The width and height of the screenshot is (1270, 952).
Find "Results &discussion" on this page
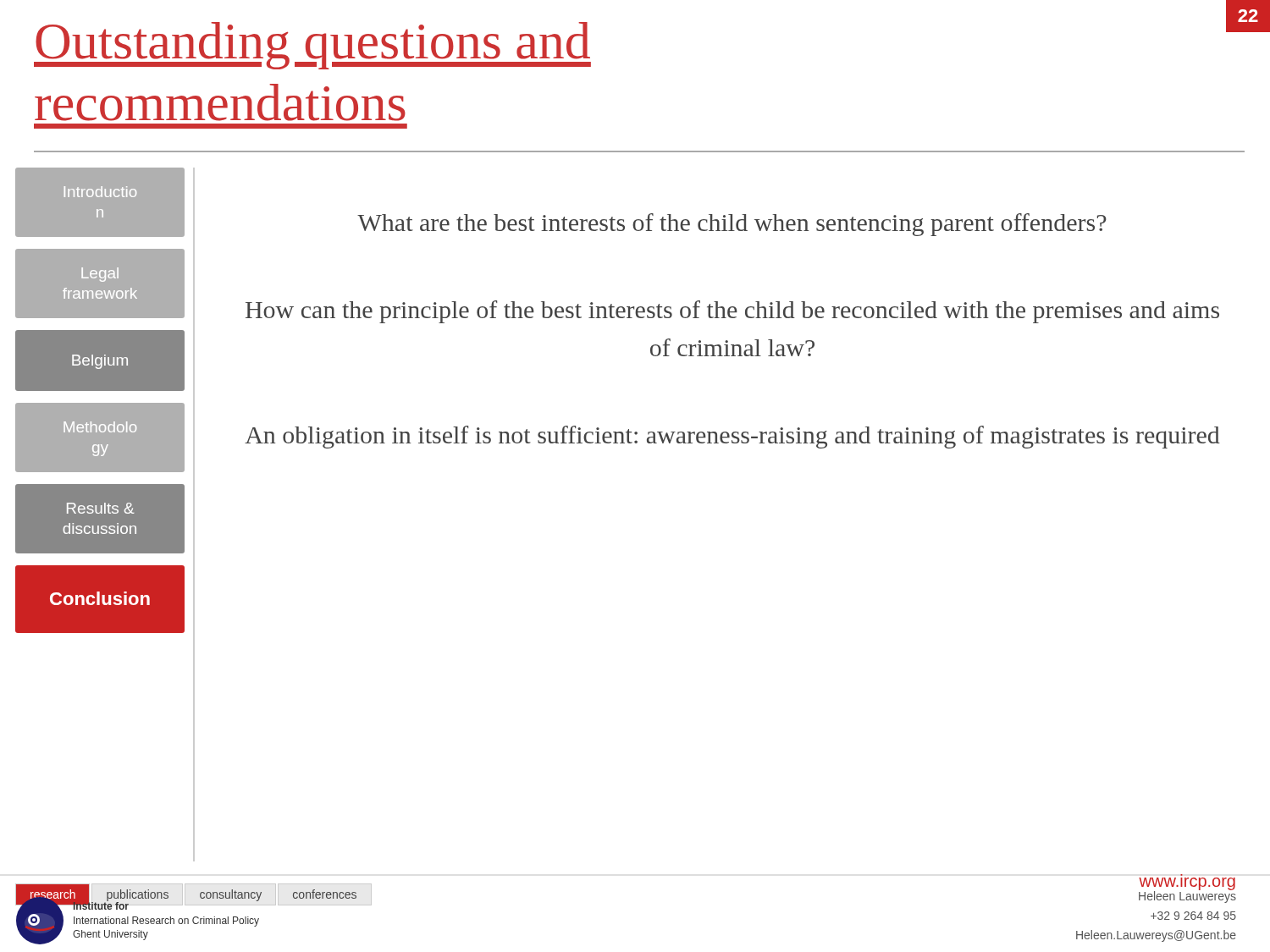tap(100, 518)
